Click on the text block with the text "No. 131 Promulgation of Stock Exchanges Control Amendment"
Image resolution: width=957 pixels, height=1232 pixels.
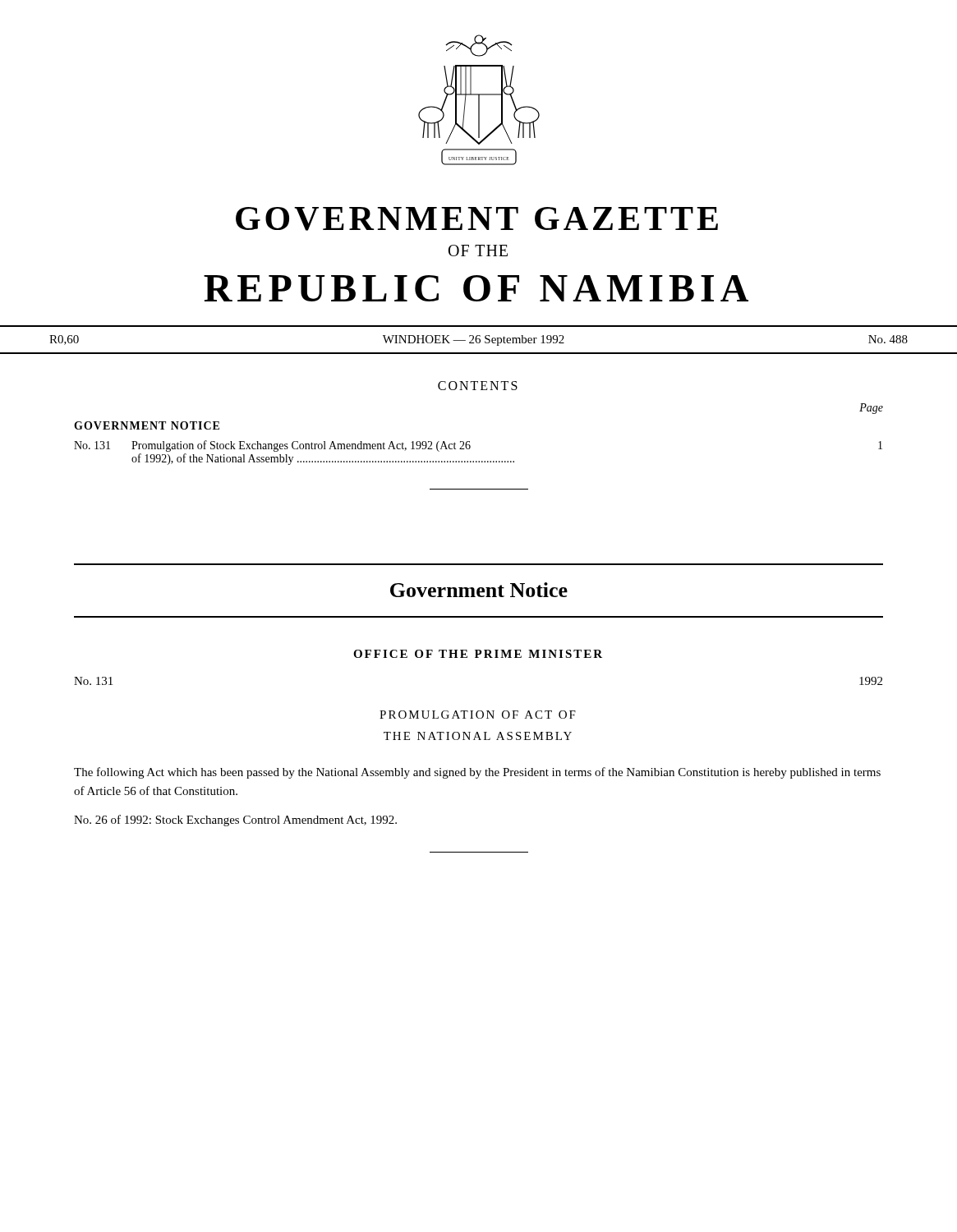pos(478,453)
